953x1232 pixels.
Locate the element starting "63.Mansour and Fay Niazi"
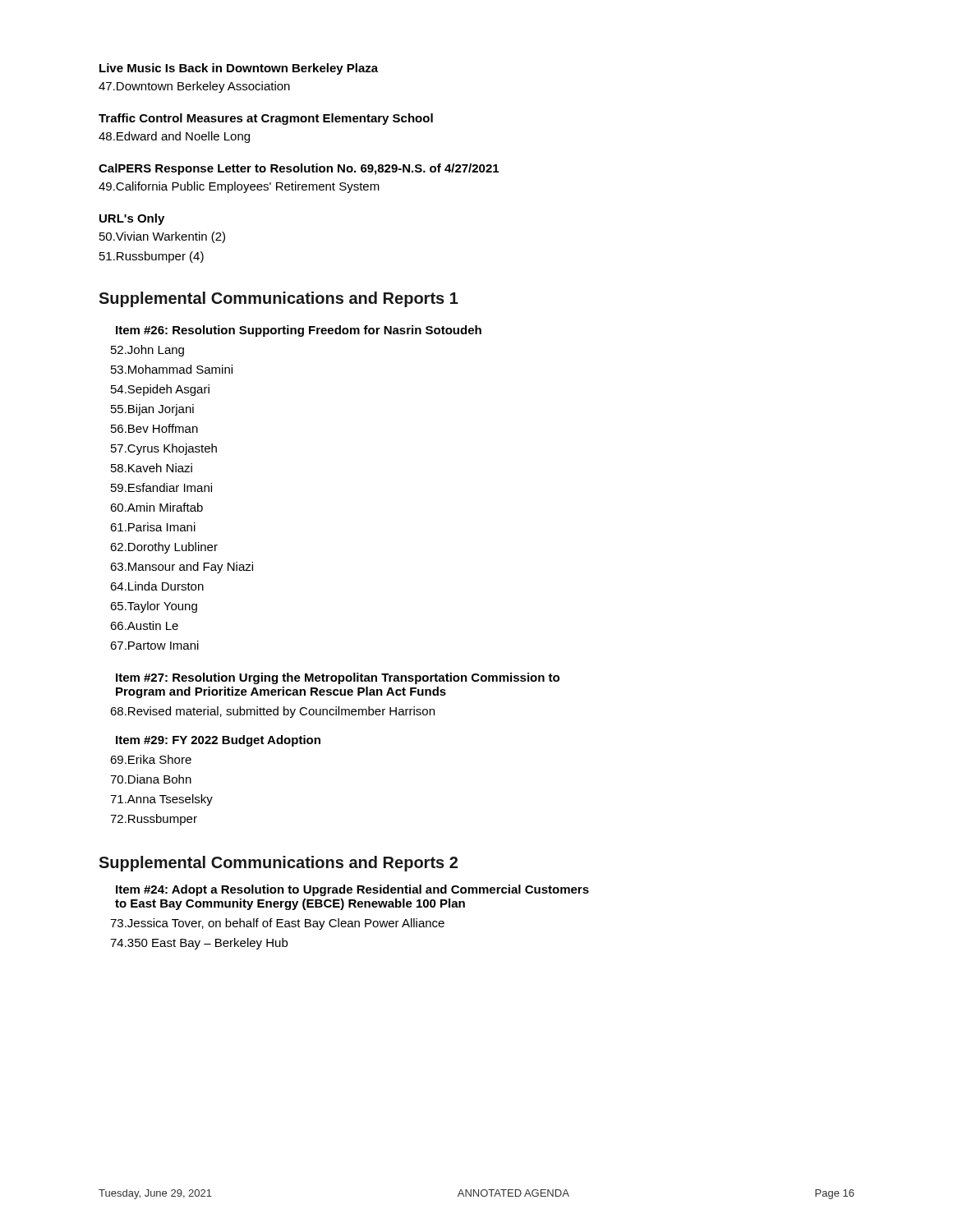[x=182, y=566]
